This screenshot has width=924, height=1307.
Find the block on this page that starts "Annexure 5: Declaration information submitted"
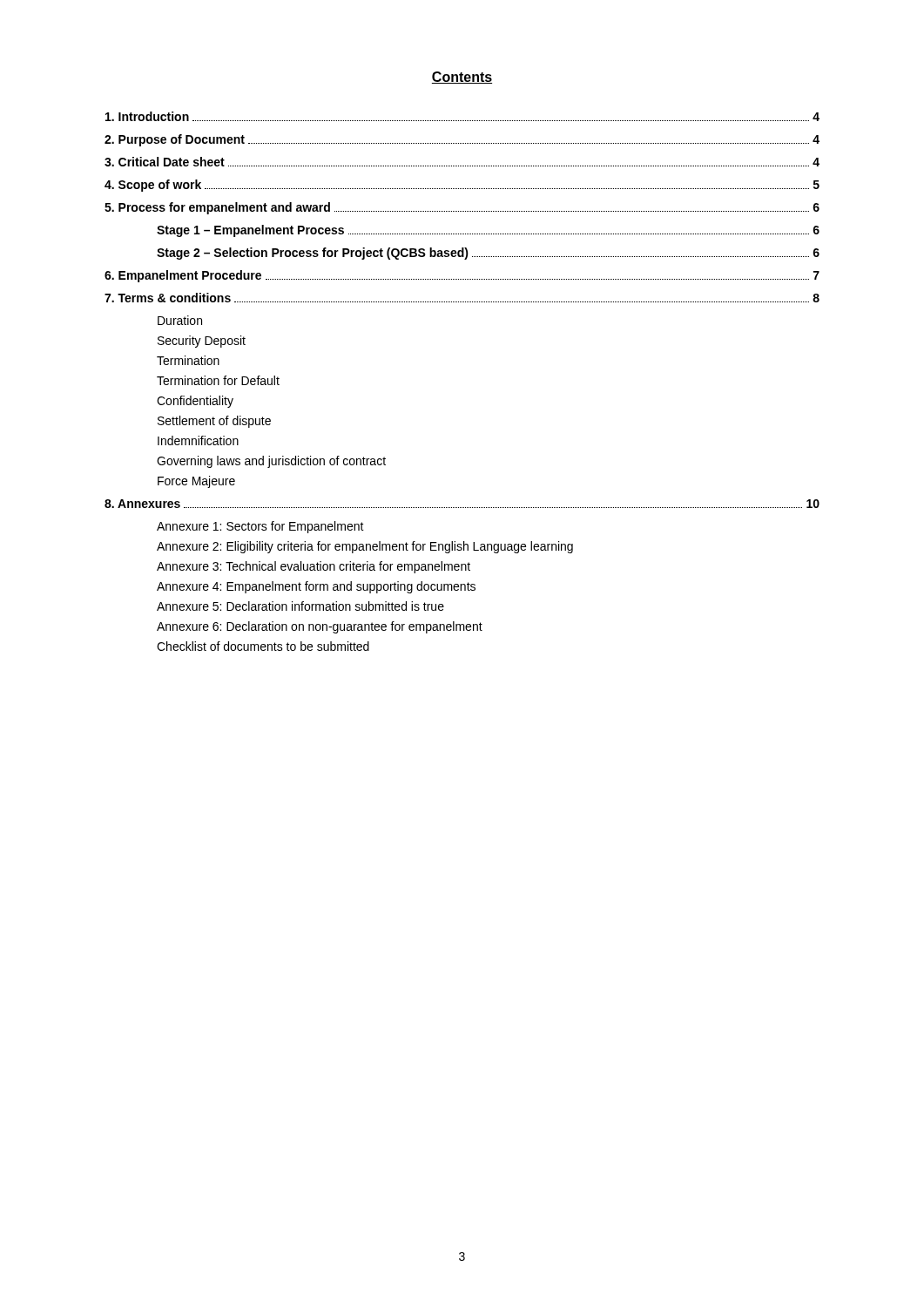tap(300, 606)
